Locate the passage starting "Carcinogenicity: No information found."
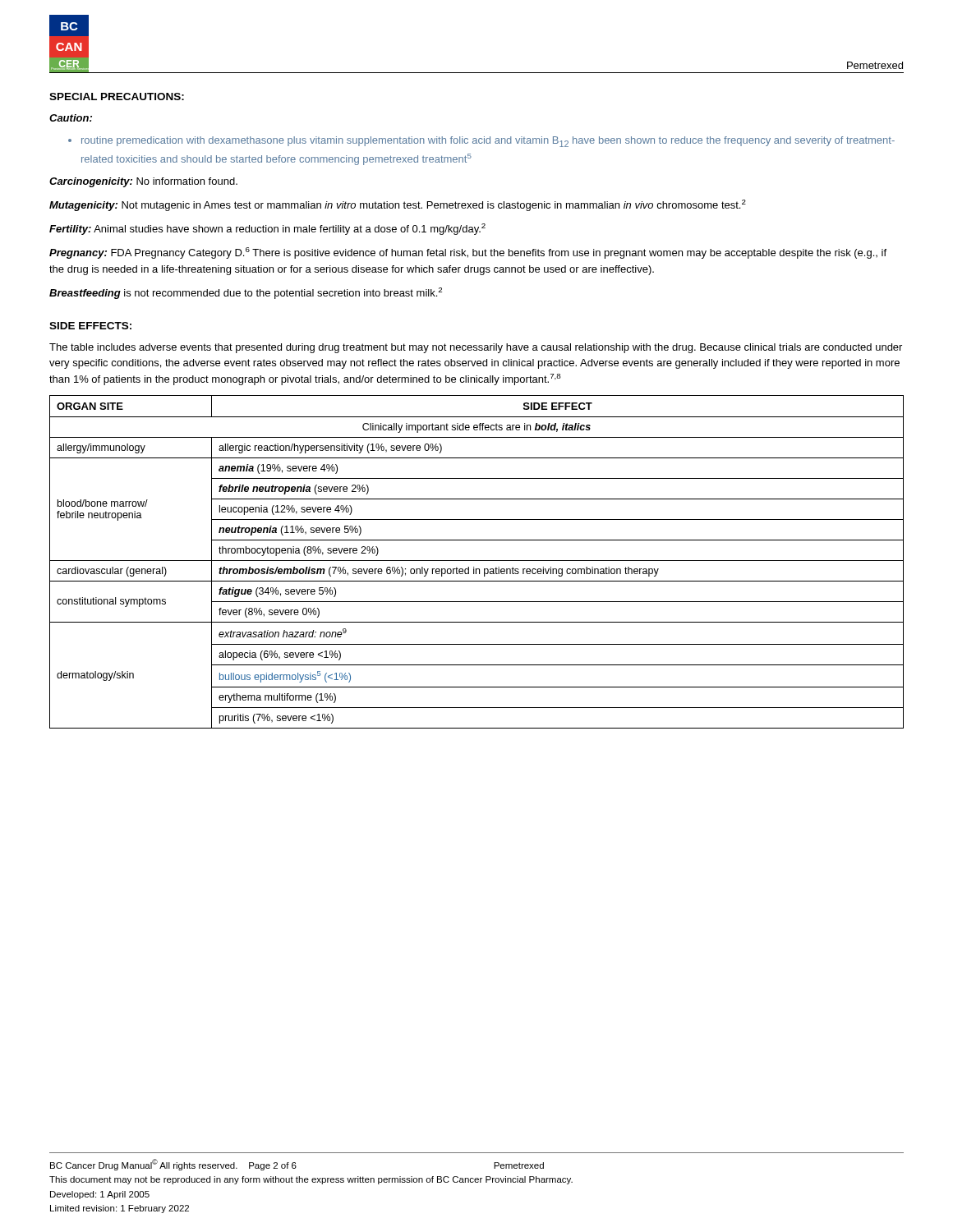 point(144,181)
